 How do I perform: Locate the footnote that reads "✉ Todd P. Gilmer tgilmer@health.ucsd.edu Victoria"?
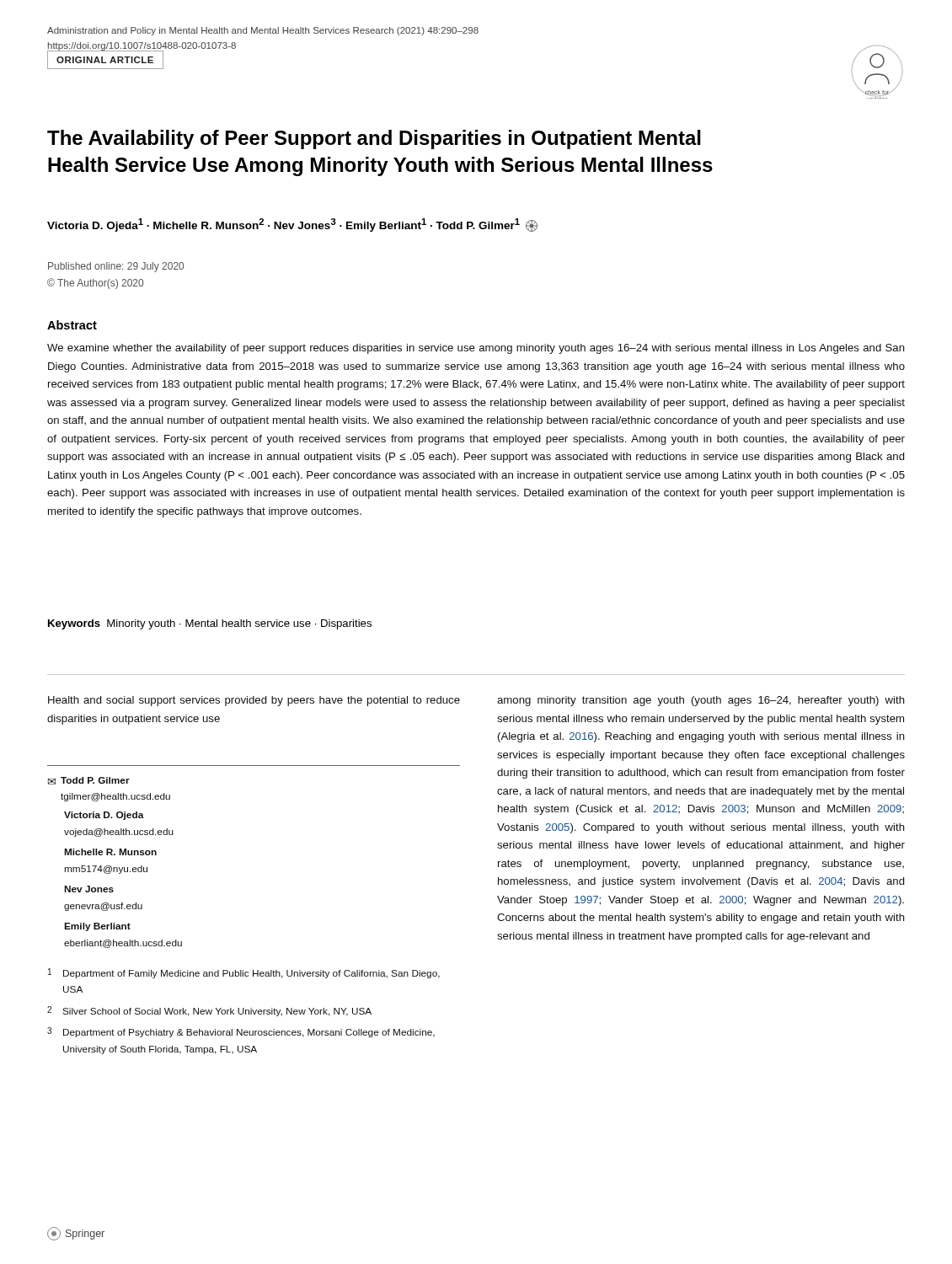tap(89, 781)
